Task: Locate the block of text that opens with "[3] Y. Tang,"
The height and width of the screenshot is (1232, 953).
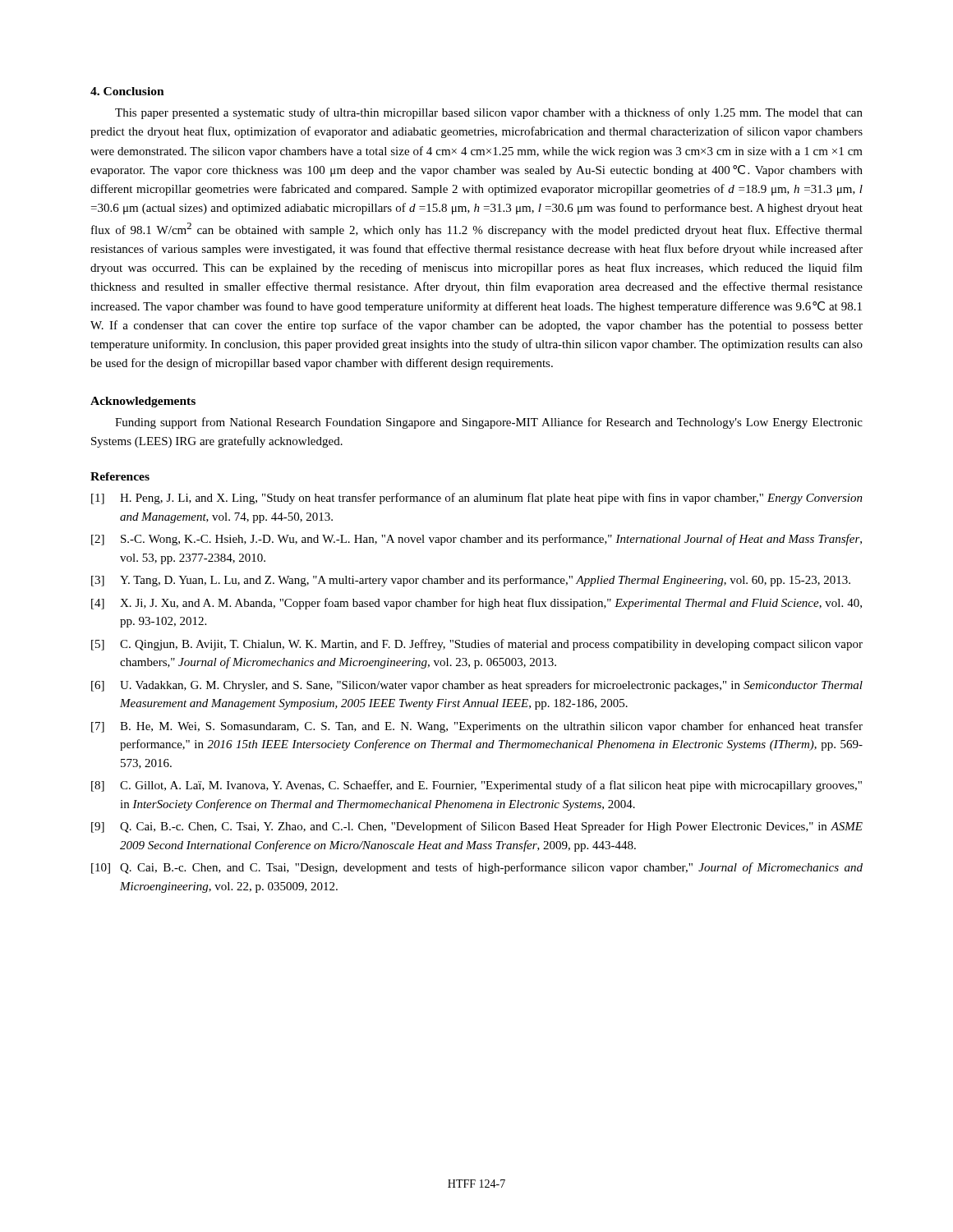Action: click(x=476, y=580)
